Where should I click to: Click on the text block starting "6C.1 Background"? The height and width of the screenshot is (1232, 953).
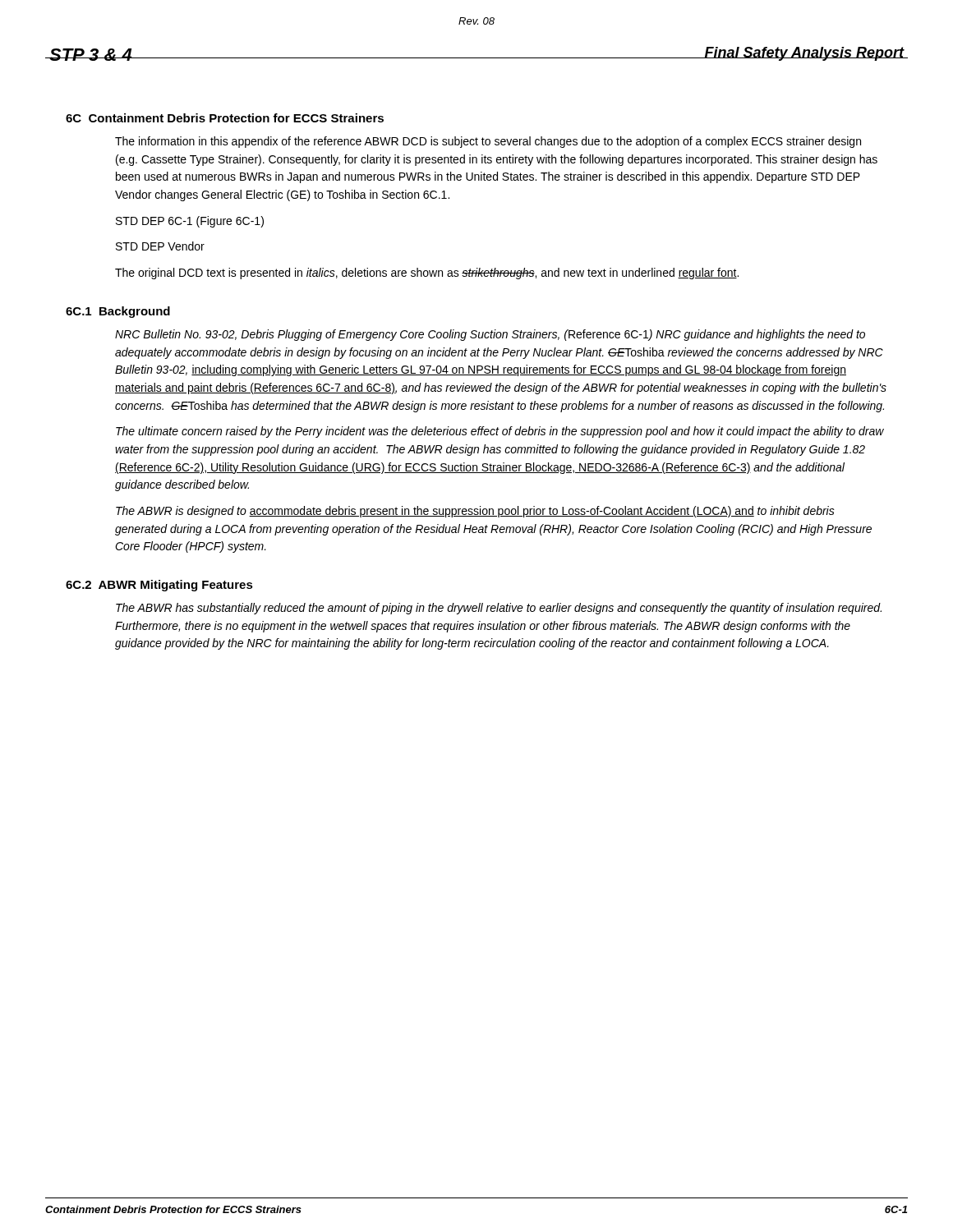click(x=118, y=311)
